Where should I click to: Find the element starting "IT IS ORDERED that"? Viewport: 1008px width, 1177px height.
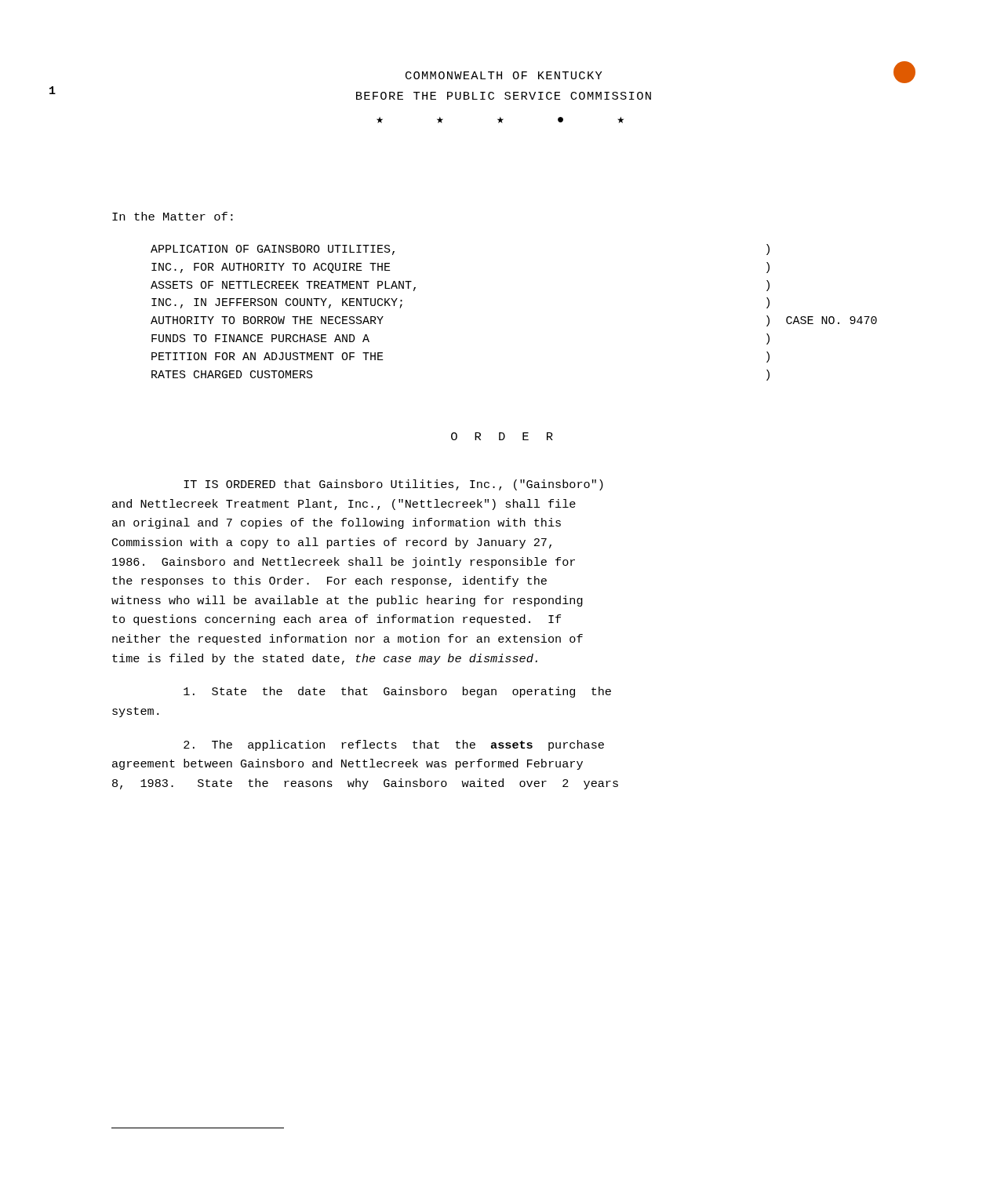click(x=358, y=572)
